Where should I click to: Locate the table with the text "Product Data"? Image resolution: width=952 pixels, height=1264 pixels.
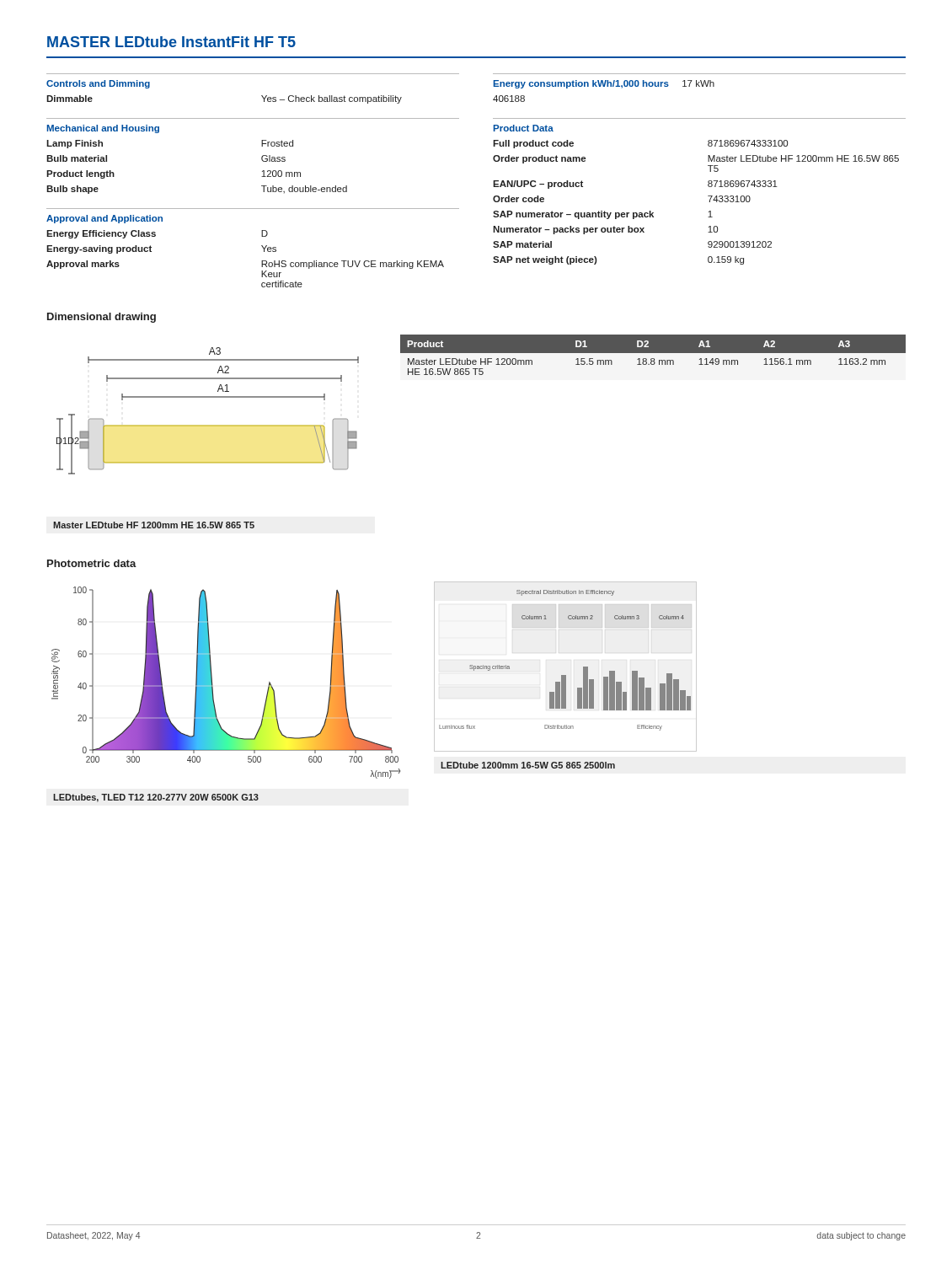[699, 193]
